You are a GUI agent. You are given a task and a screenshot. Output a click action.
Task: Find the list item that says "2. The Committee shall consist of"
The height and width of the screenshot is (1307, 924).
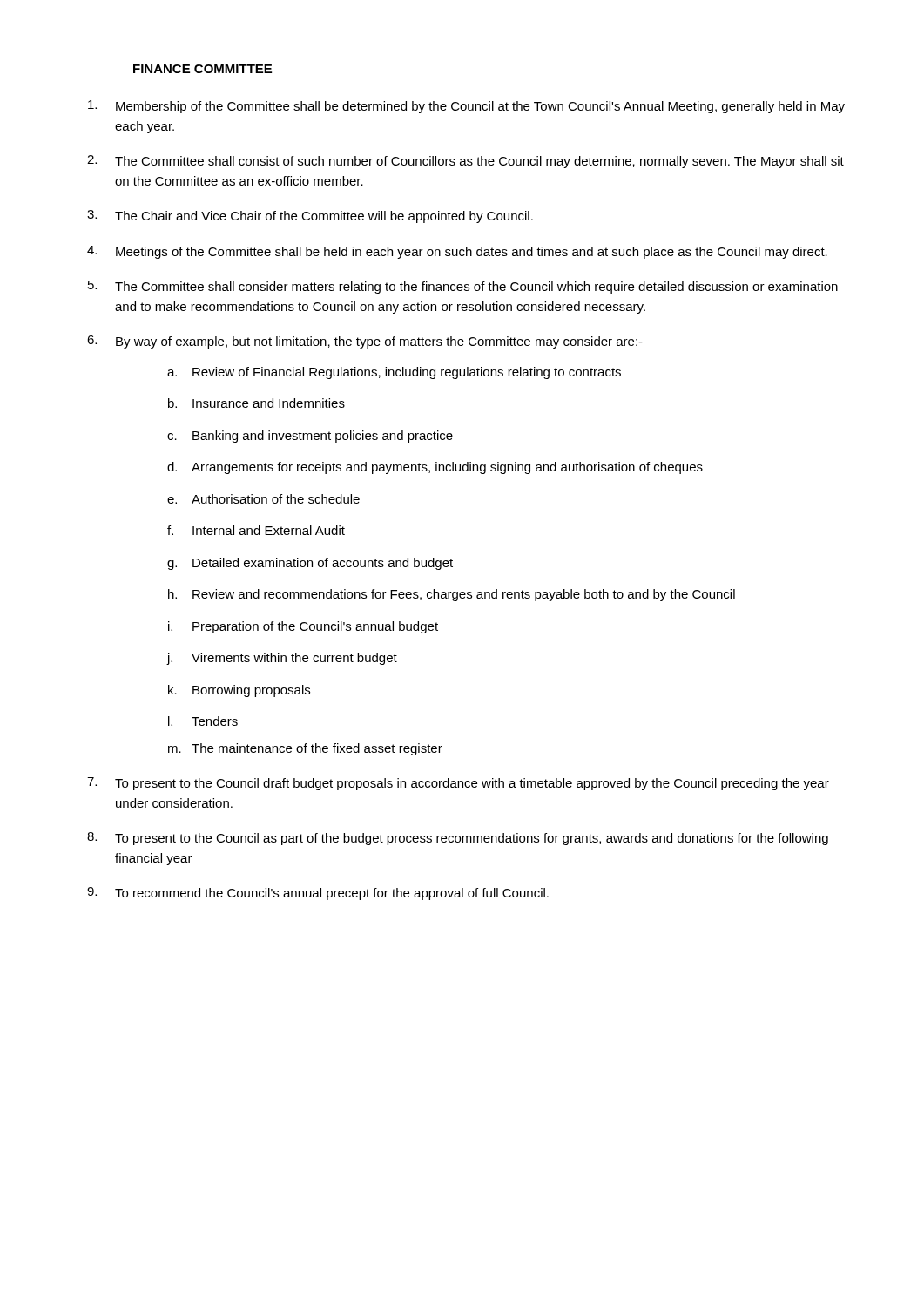point(470,171)
